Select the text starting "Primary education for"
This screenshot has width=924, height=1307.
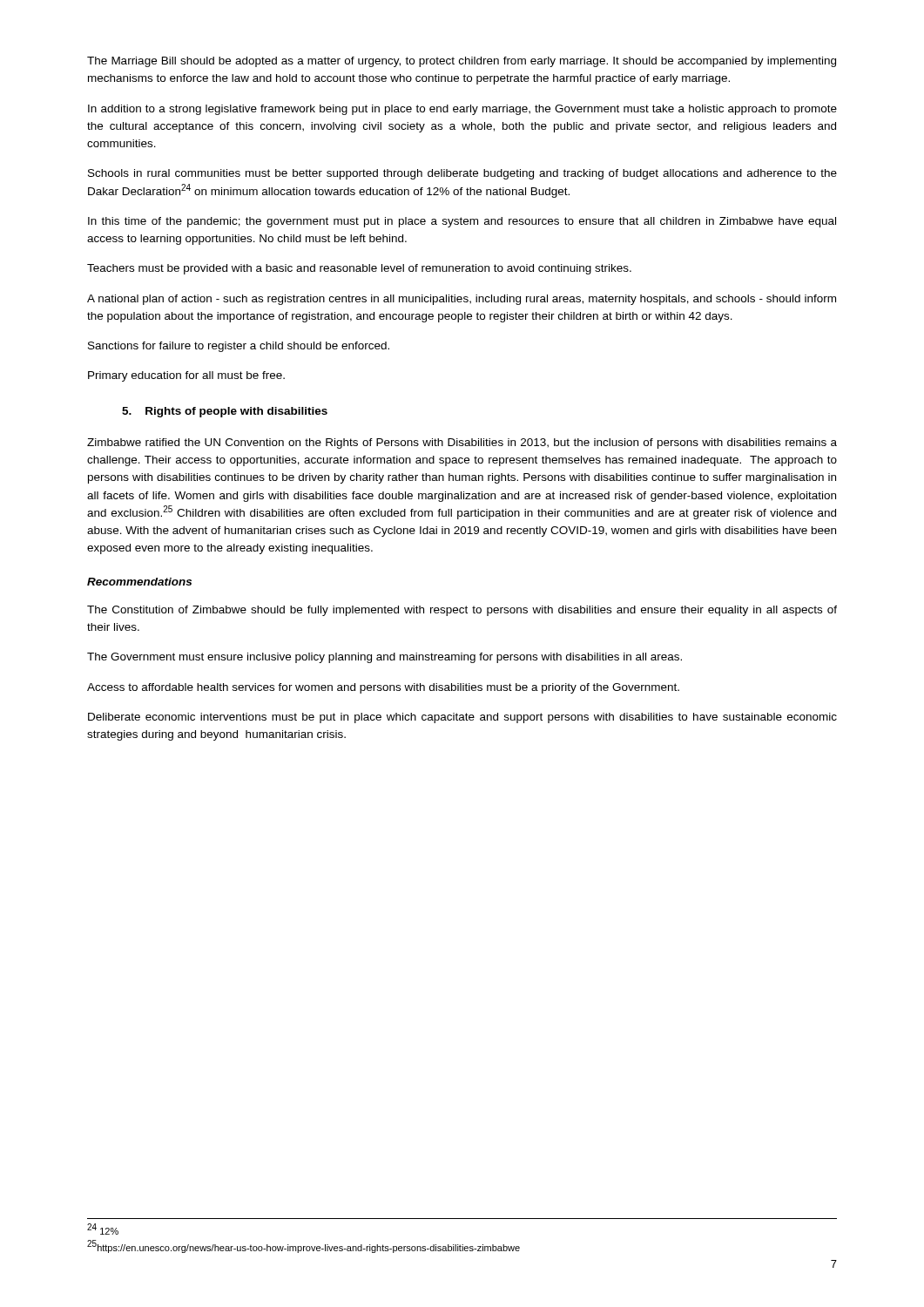coord(186,375)
